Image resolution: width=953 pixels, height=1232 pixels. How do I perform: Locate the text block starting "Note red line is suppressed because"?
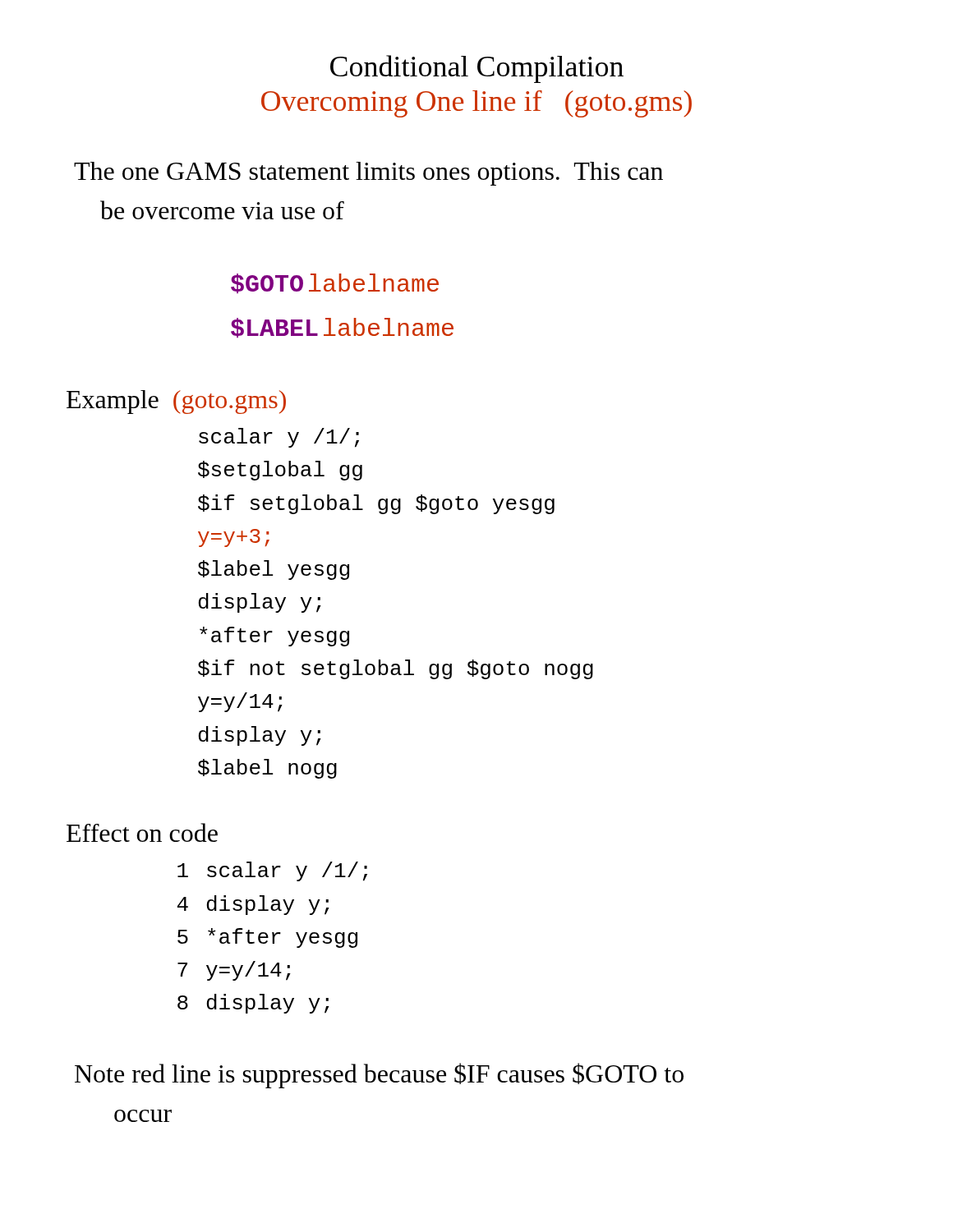[379, 1093]
